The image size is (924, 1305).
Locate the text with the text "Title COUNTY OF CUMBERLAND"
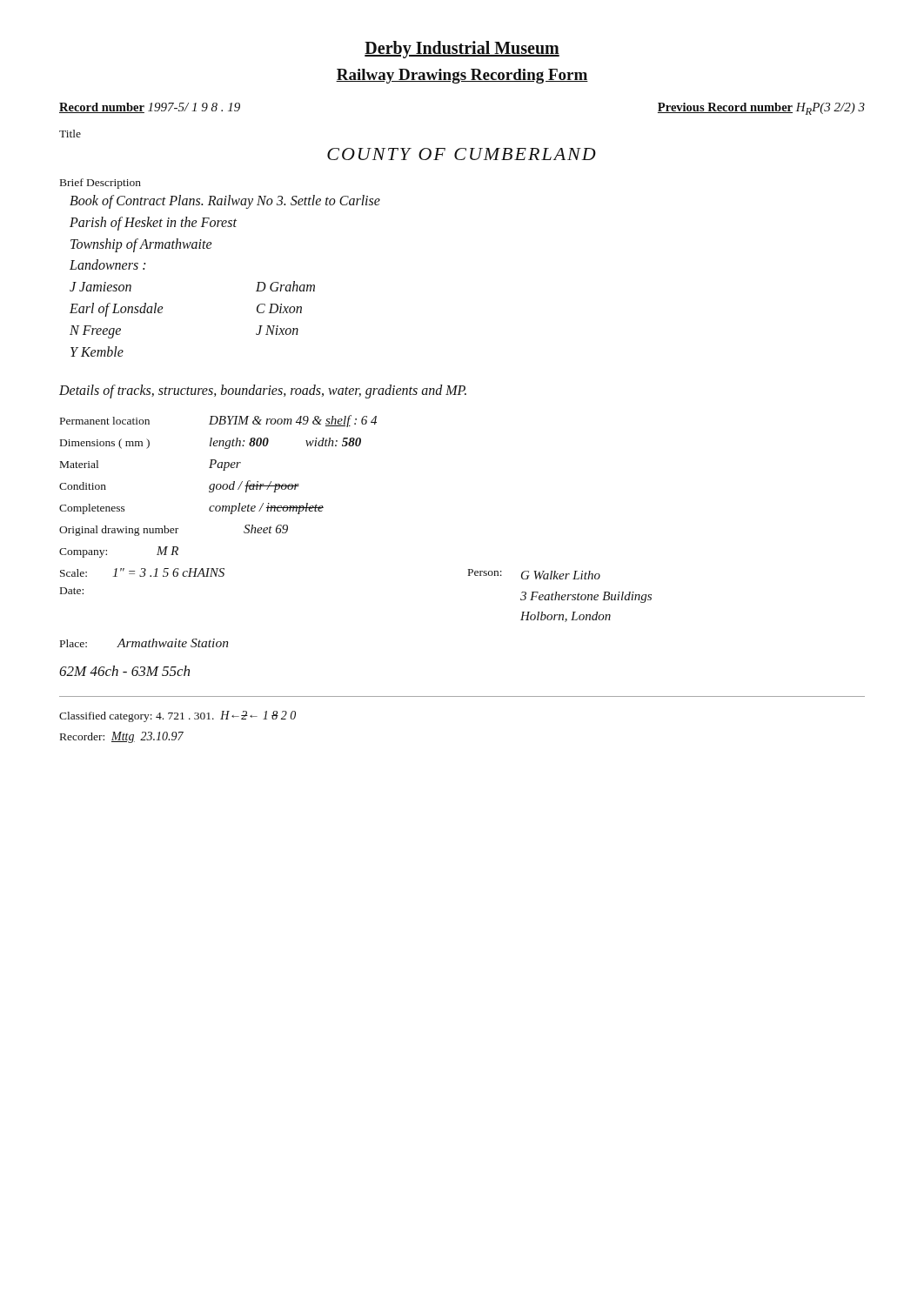pos(462,146)
